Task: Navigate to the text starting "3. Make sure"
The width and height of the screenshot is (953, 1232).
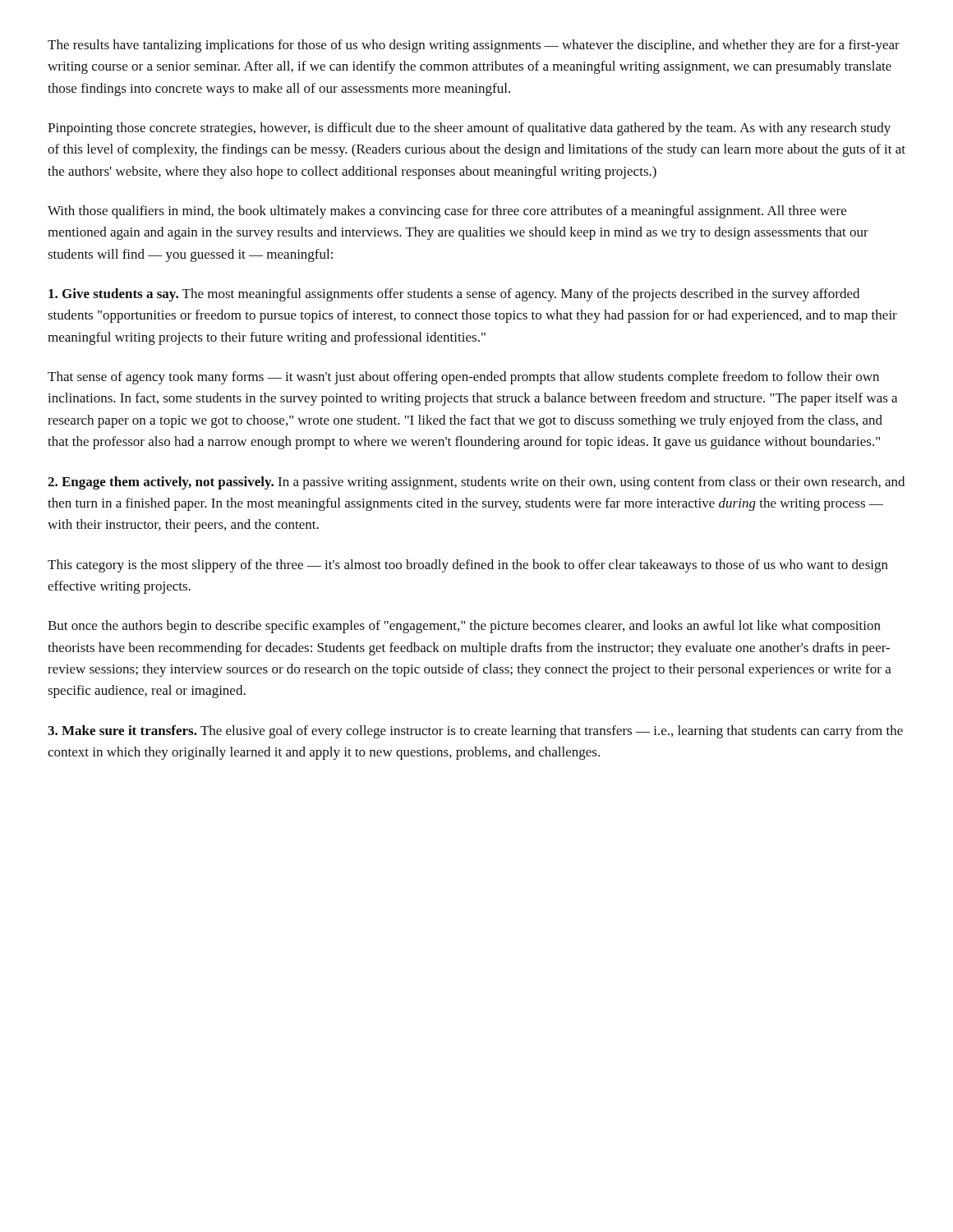Action: tap(475, 741)
